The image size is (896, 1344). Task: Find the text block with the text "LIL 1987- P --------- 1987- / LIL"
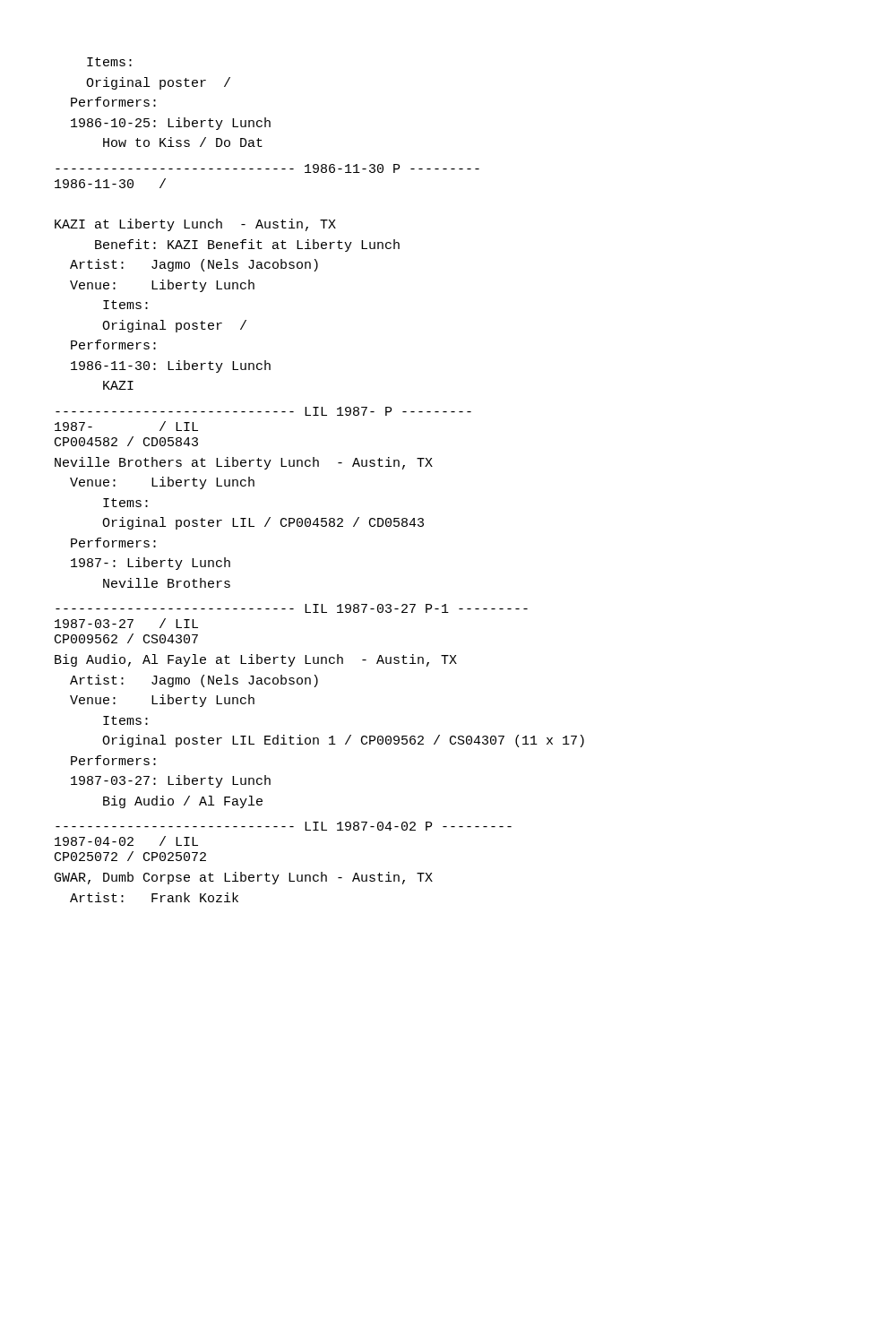263,411
